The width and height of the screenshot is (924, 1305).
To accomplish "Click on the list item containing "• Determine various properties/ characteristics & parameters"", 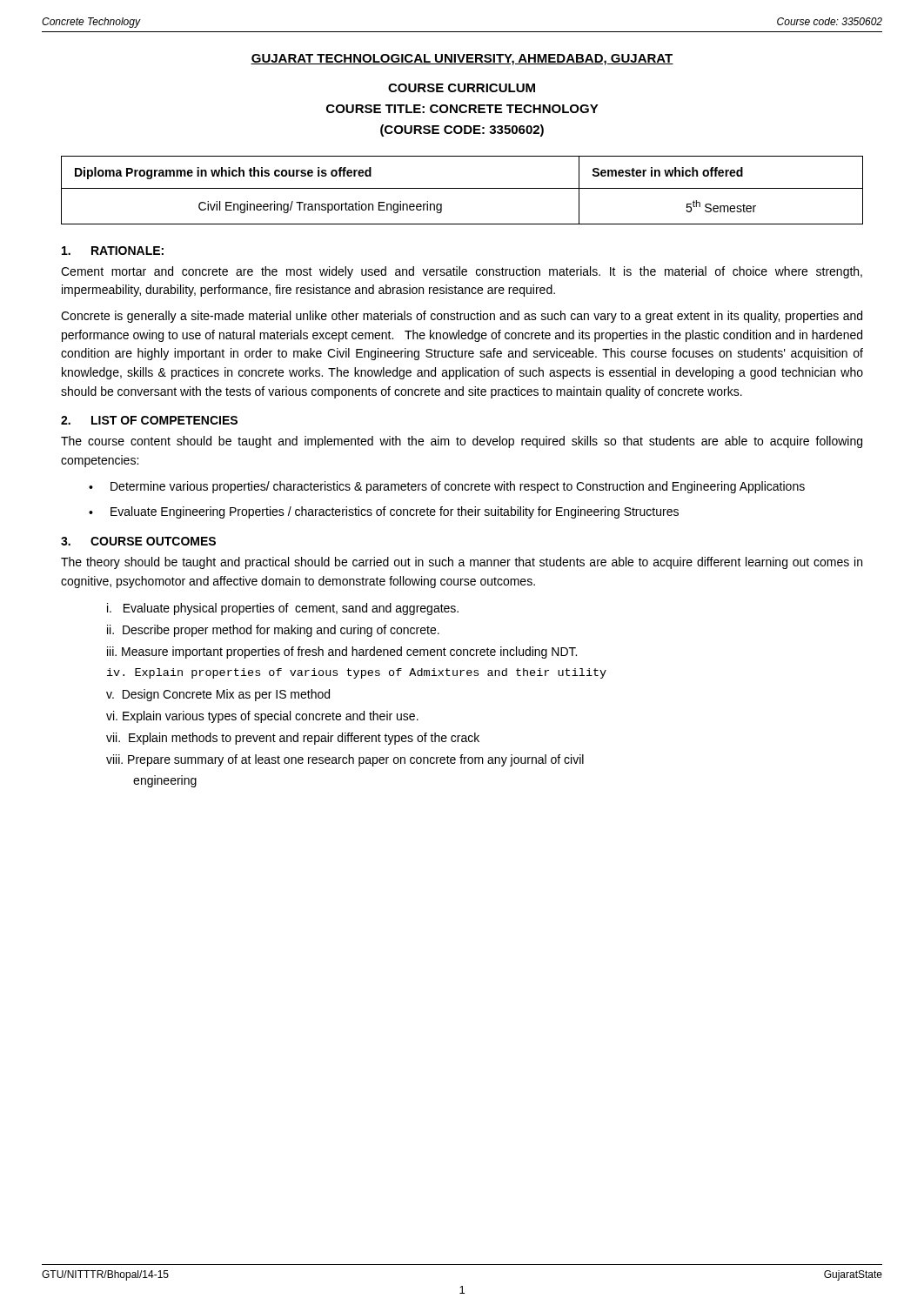I will (x=447, y=487).
